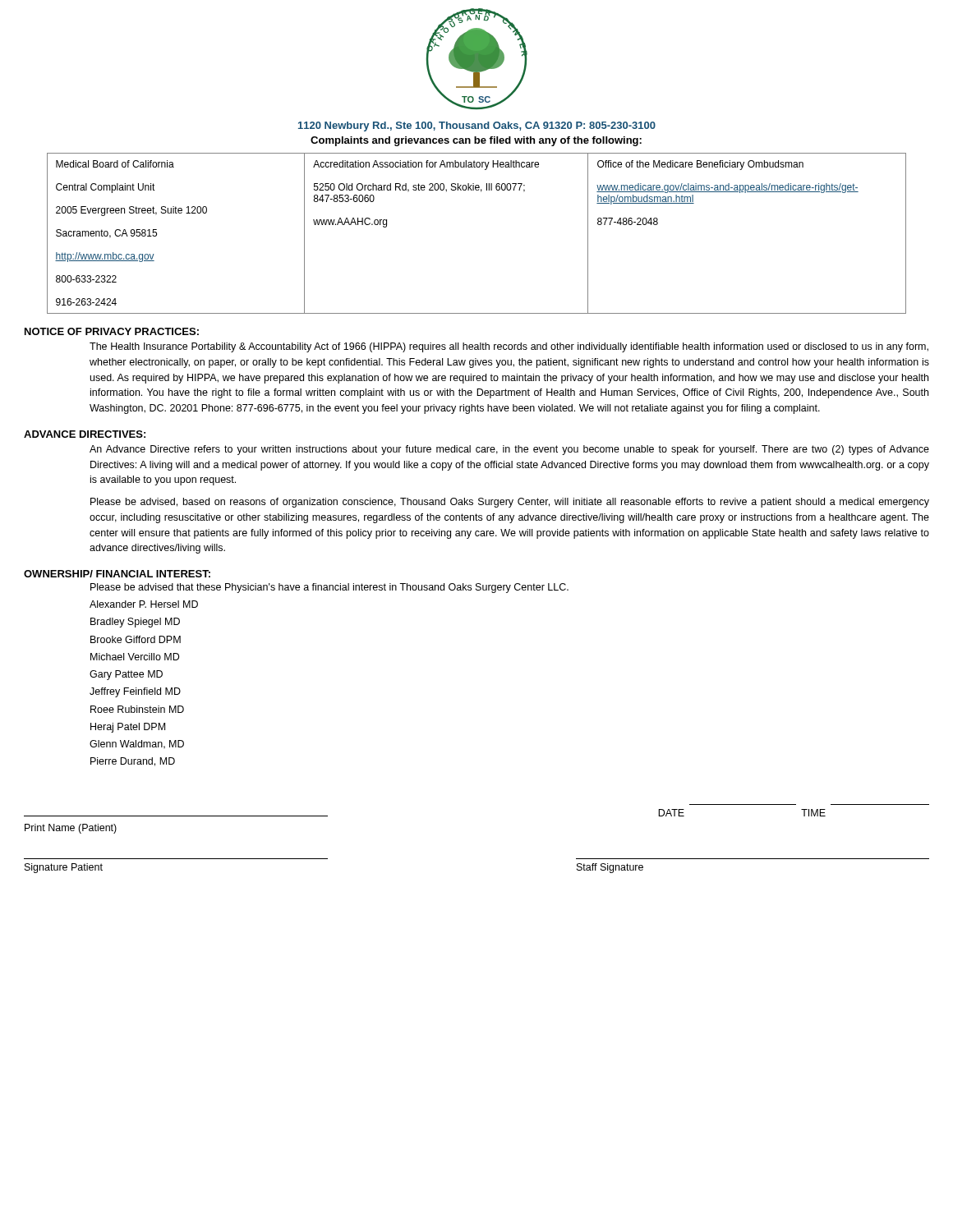Viewport: 953px width, 1232px height.
Task: Find the passage starting "Roee Rubinstein MD"
Action: [x=137, y=709]
